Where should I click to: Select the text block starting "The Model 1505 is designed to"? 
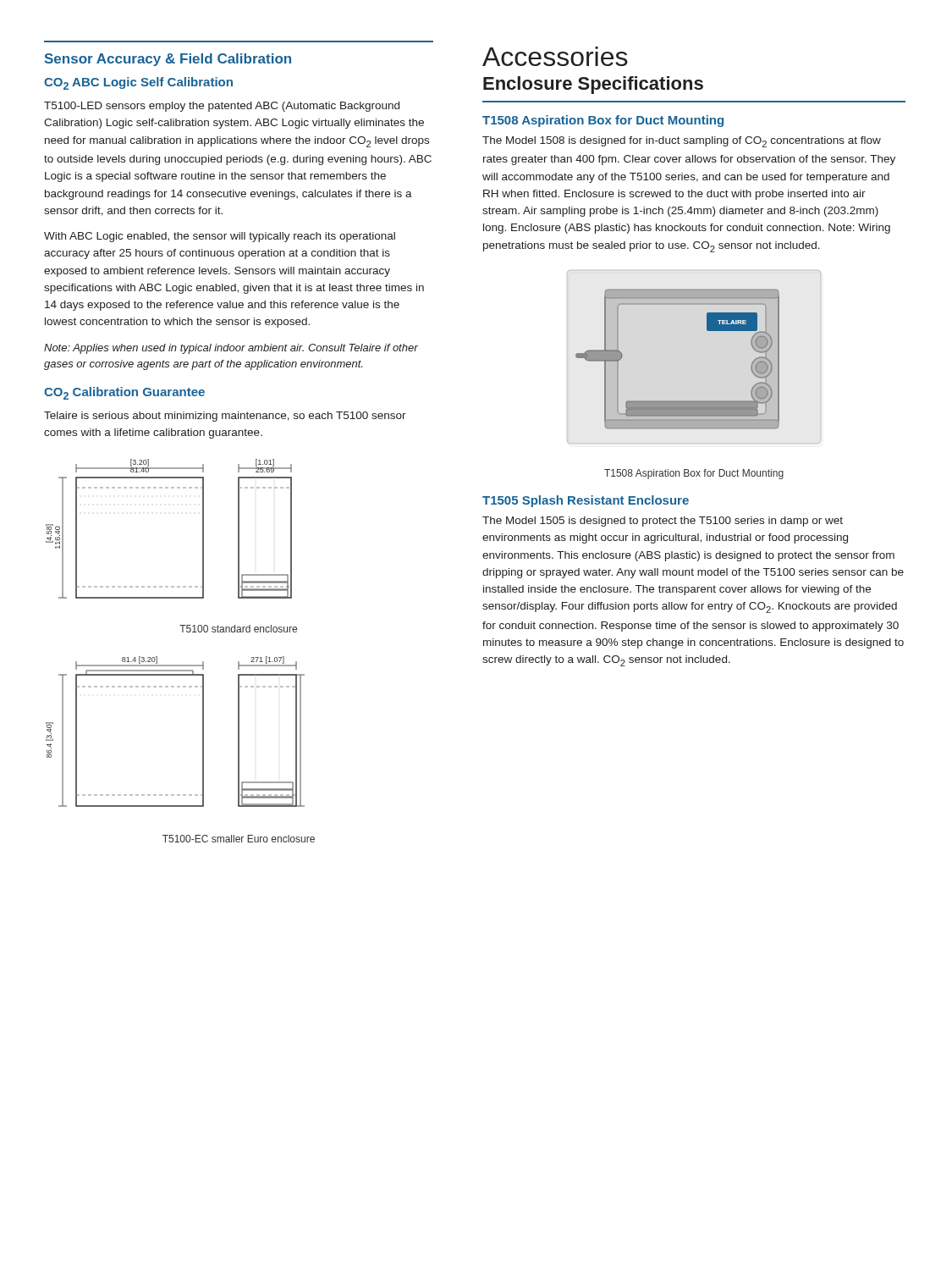coord(694,591)
